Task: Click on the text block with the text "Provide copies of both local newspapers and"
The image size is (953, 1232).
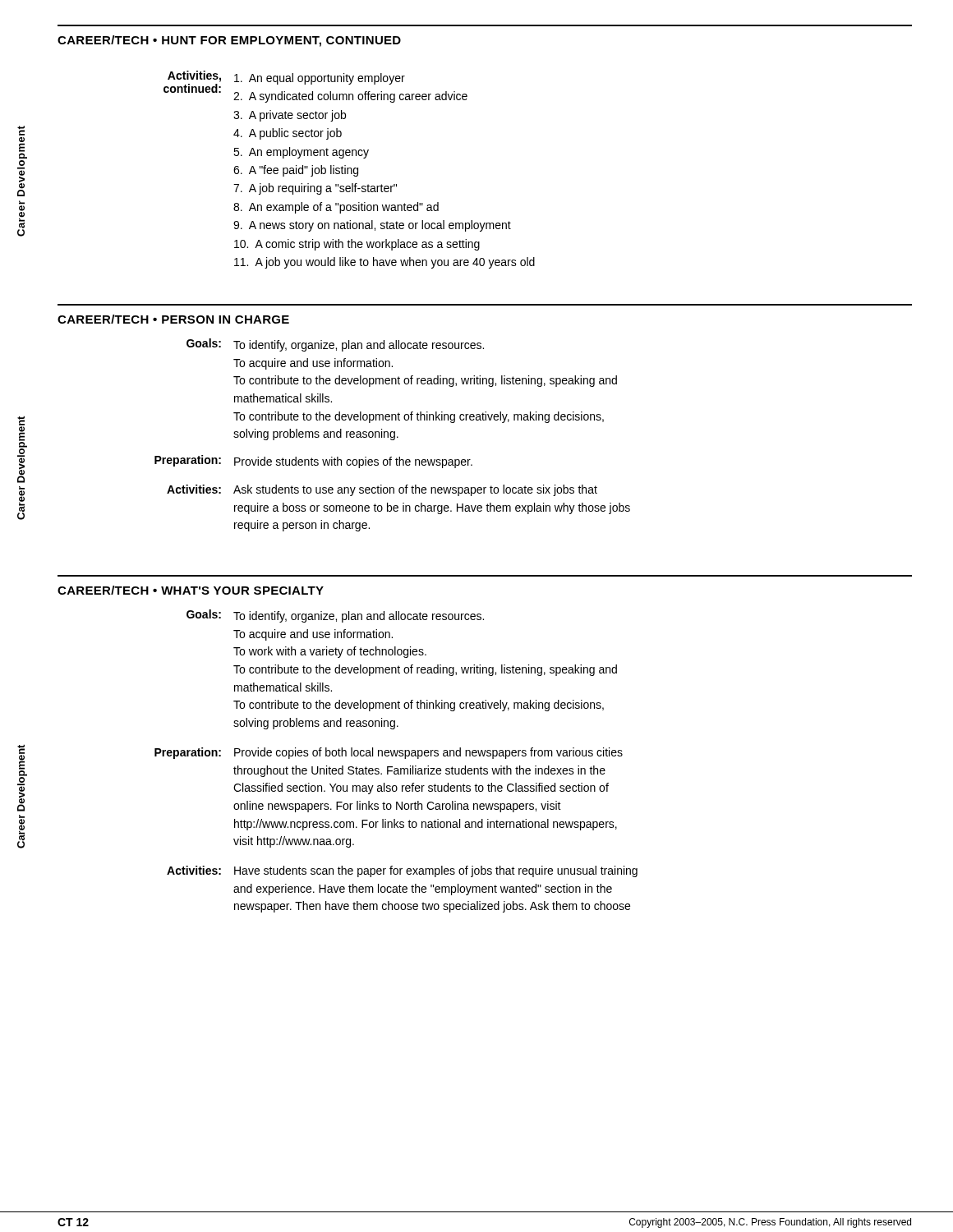Action: [x=428, y=797]
